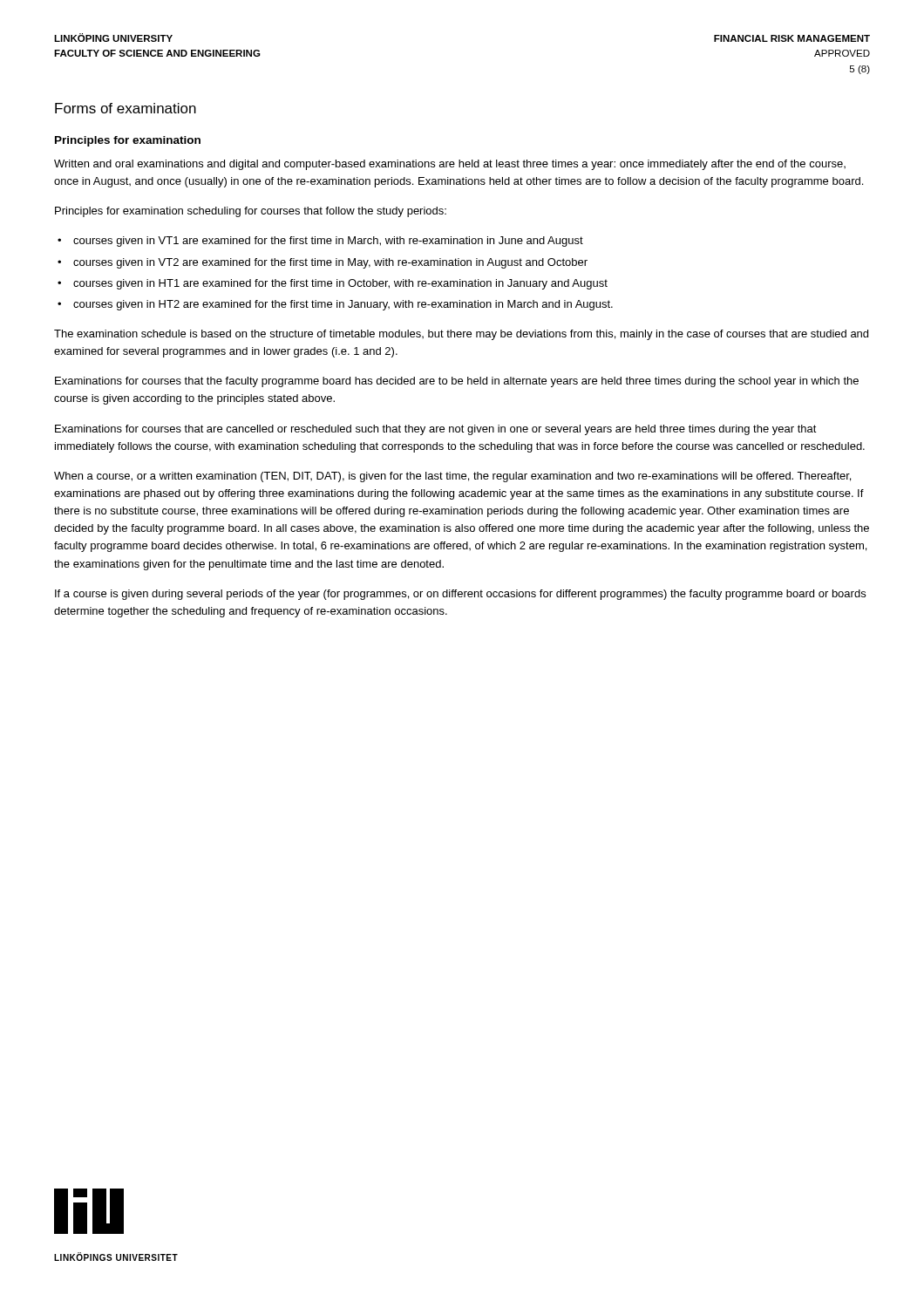Image resolution: width=924 pixels, height=1308 pixels.
Task: Find the text block starting "Examinations for courses that the faculty programme"
Action: pyautogui.click(x=462, y=390)
